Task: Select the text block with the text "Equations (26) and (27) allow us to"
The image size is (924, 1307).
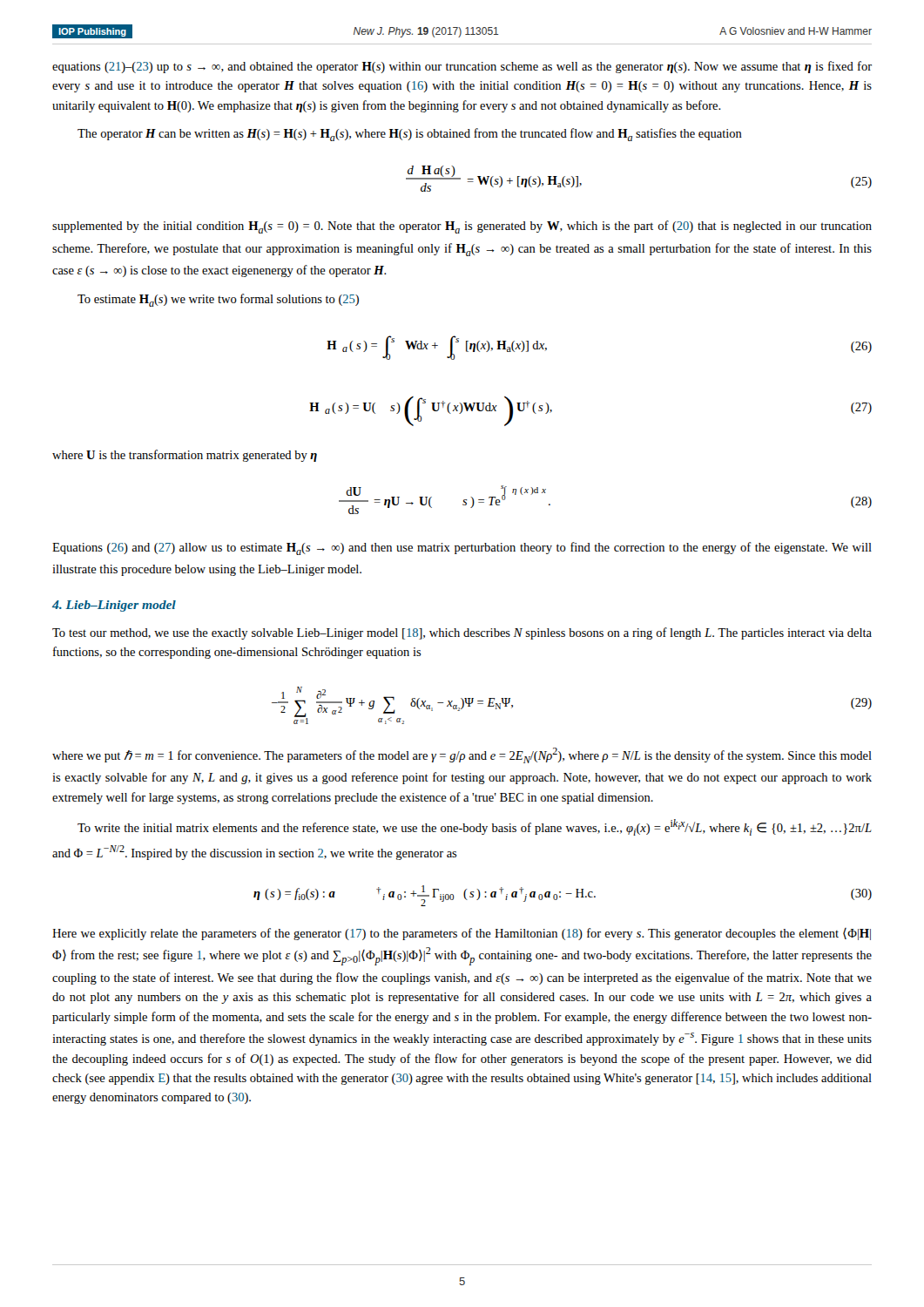Action: (x=462, y=558)
